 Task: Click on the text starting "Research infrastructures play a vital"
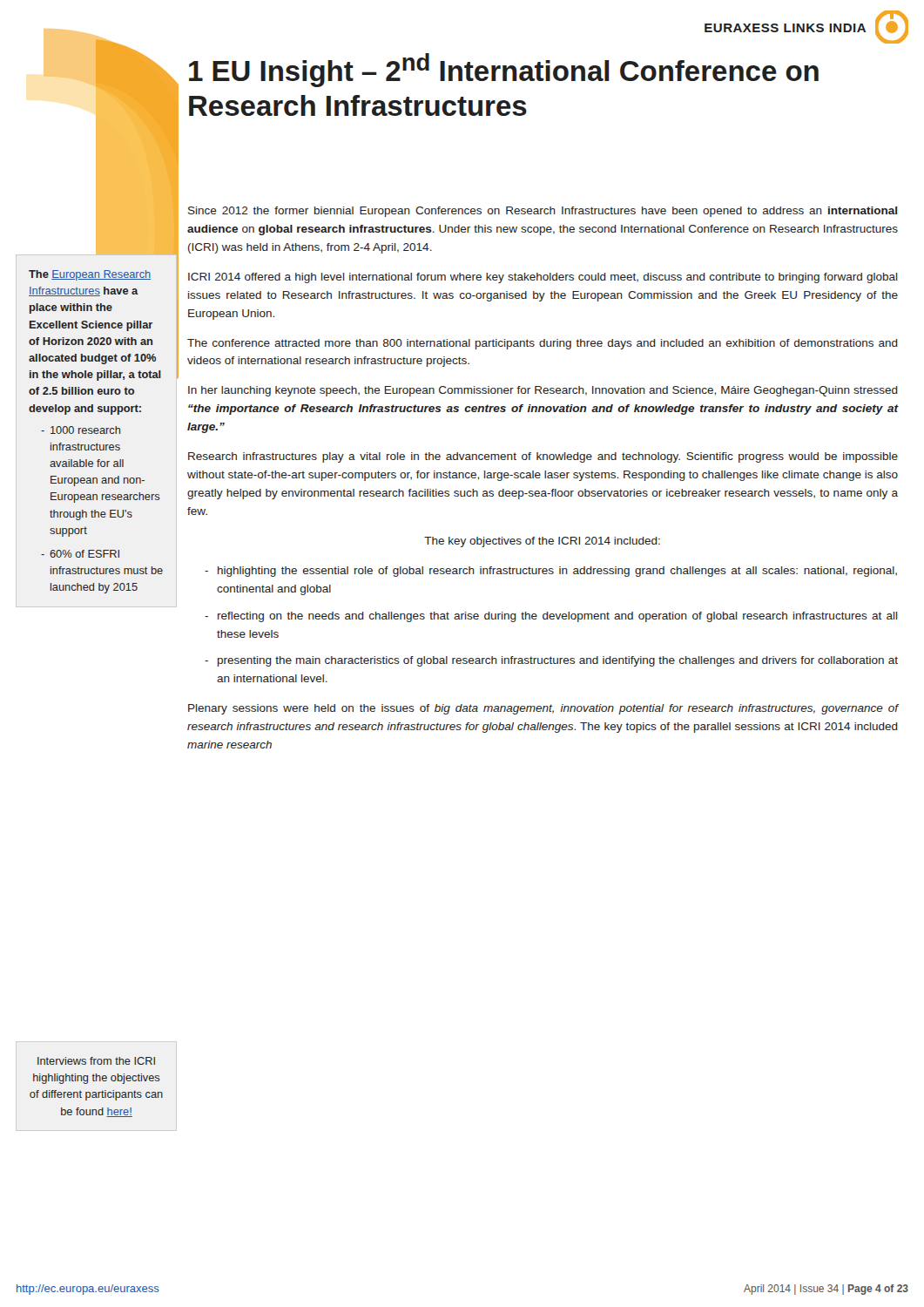tap(543, 484)
